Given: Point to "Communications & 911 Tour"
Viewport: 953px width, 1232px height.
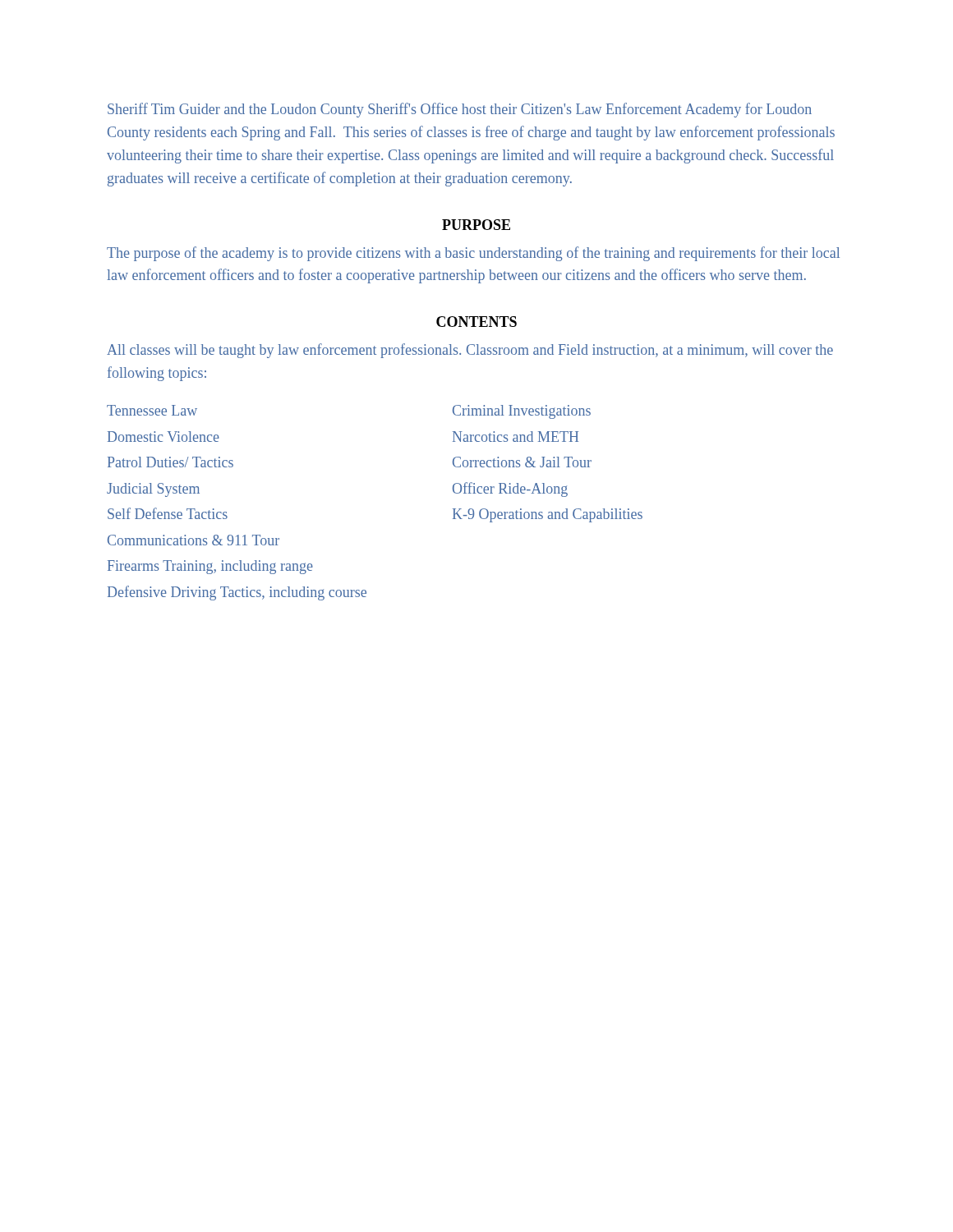Looking at the screenshot, I should [x=193, y=540].
